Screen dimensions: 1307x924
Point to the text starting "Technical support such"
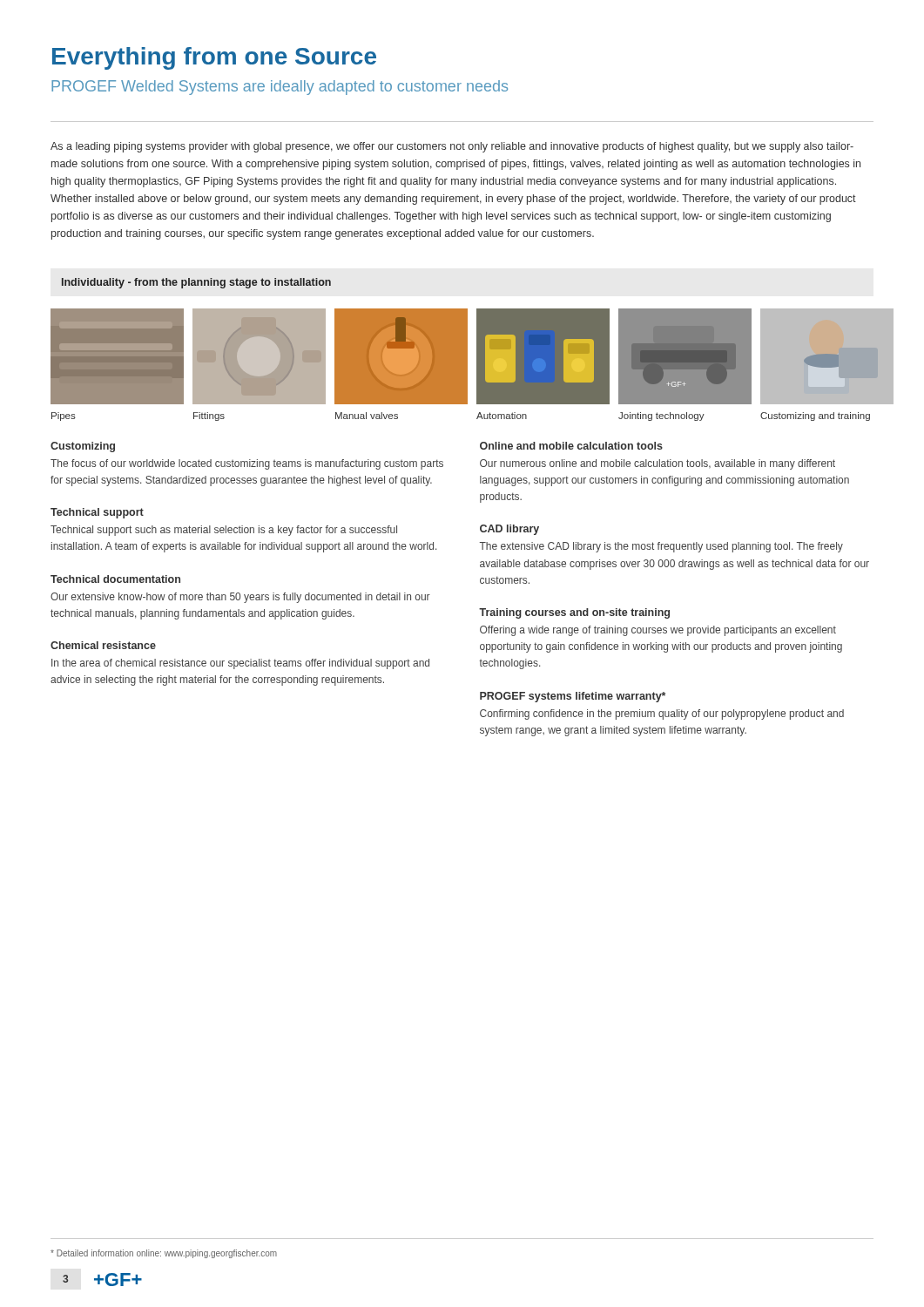click(248, 539)
